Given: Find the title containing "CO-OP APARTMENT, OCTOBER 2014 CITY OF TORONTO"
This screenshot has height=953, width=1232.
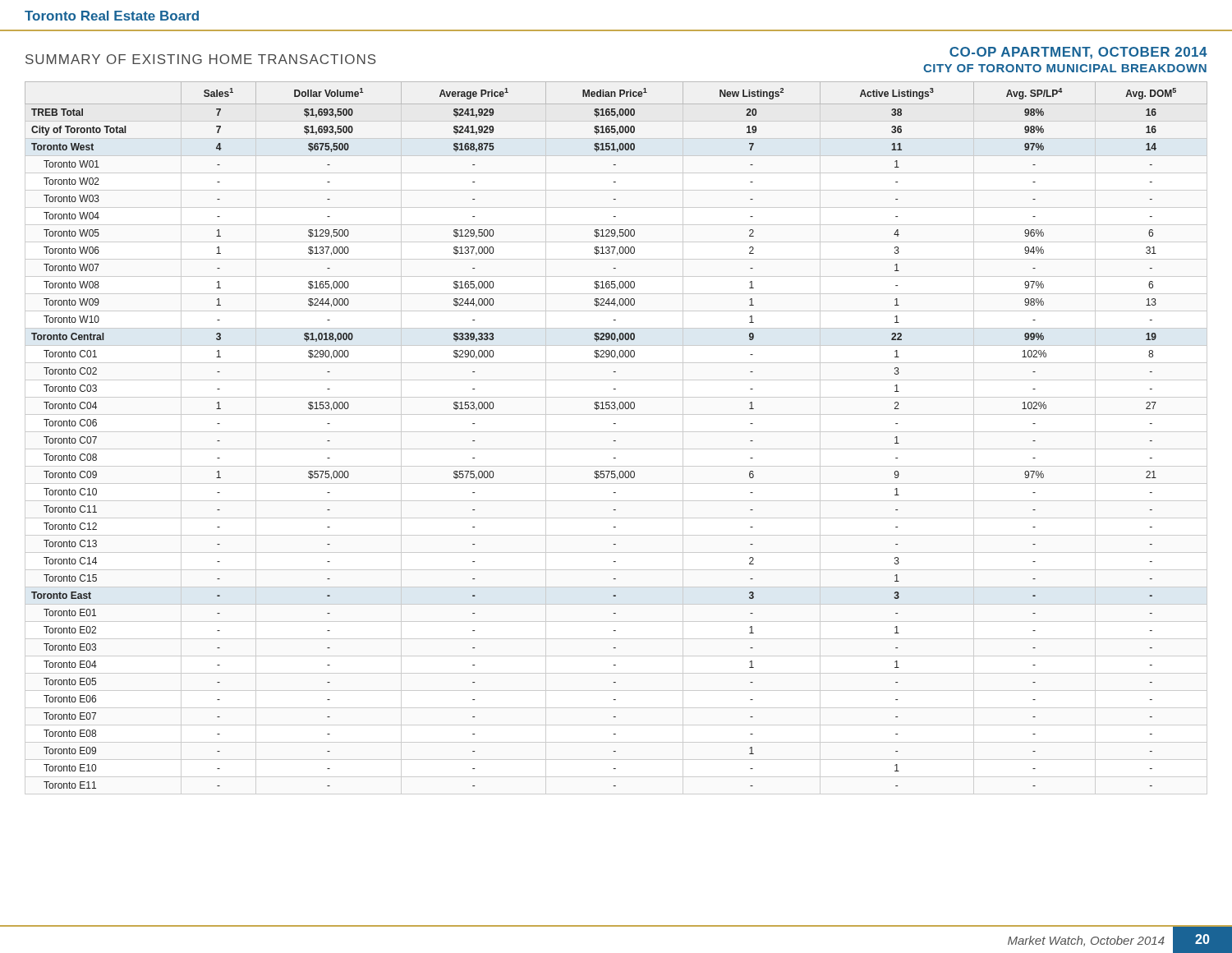Looking at the screenshot, I should (x=1065, y=60).
